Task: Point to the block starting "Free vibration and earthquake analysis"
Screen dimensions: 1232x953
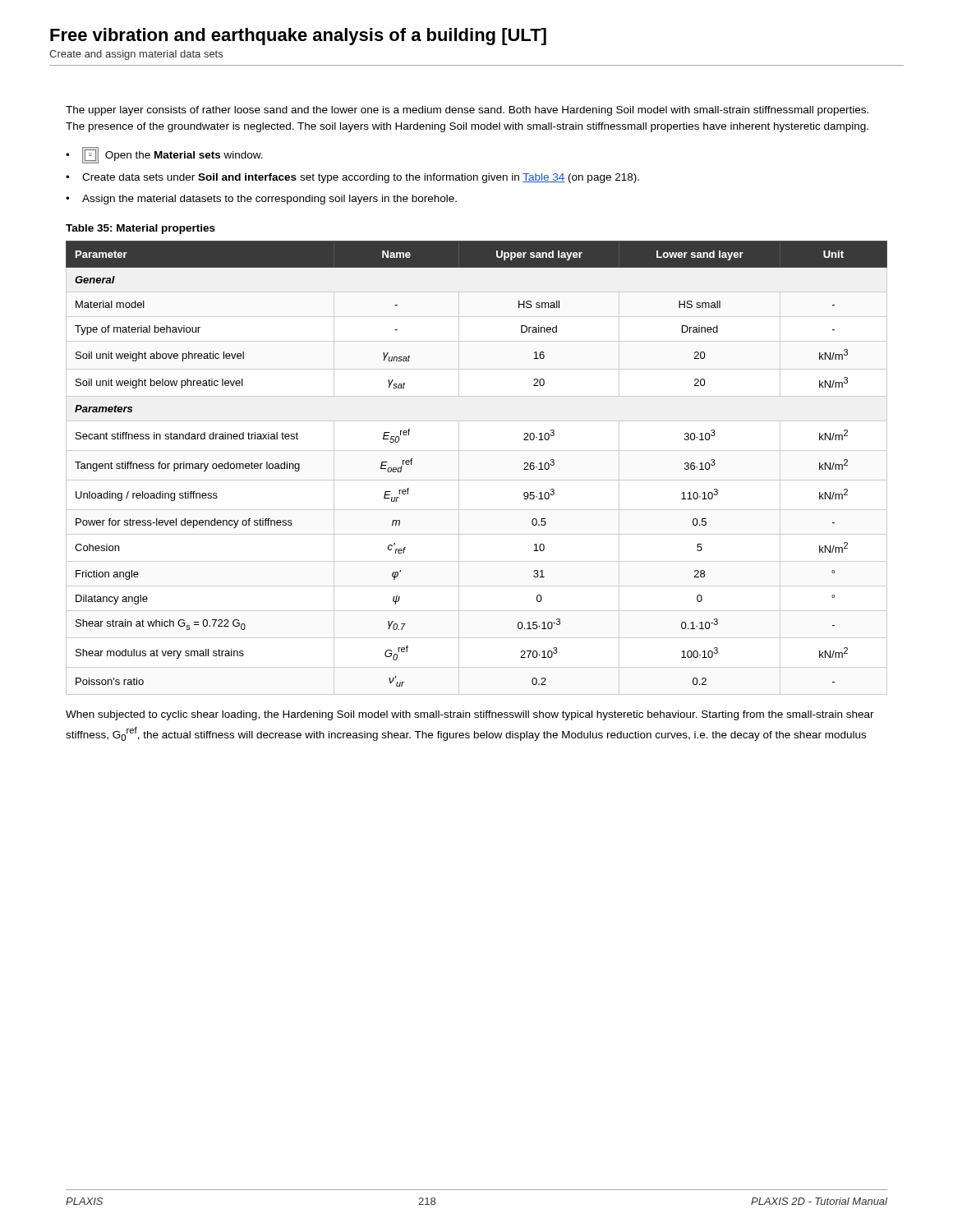Action: pyautogui.click(x=298, y=35)
